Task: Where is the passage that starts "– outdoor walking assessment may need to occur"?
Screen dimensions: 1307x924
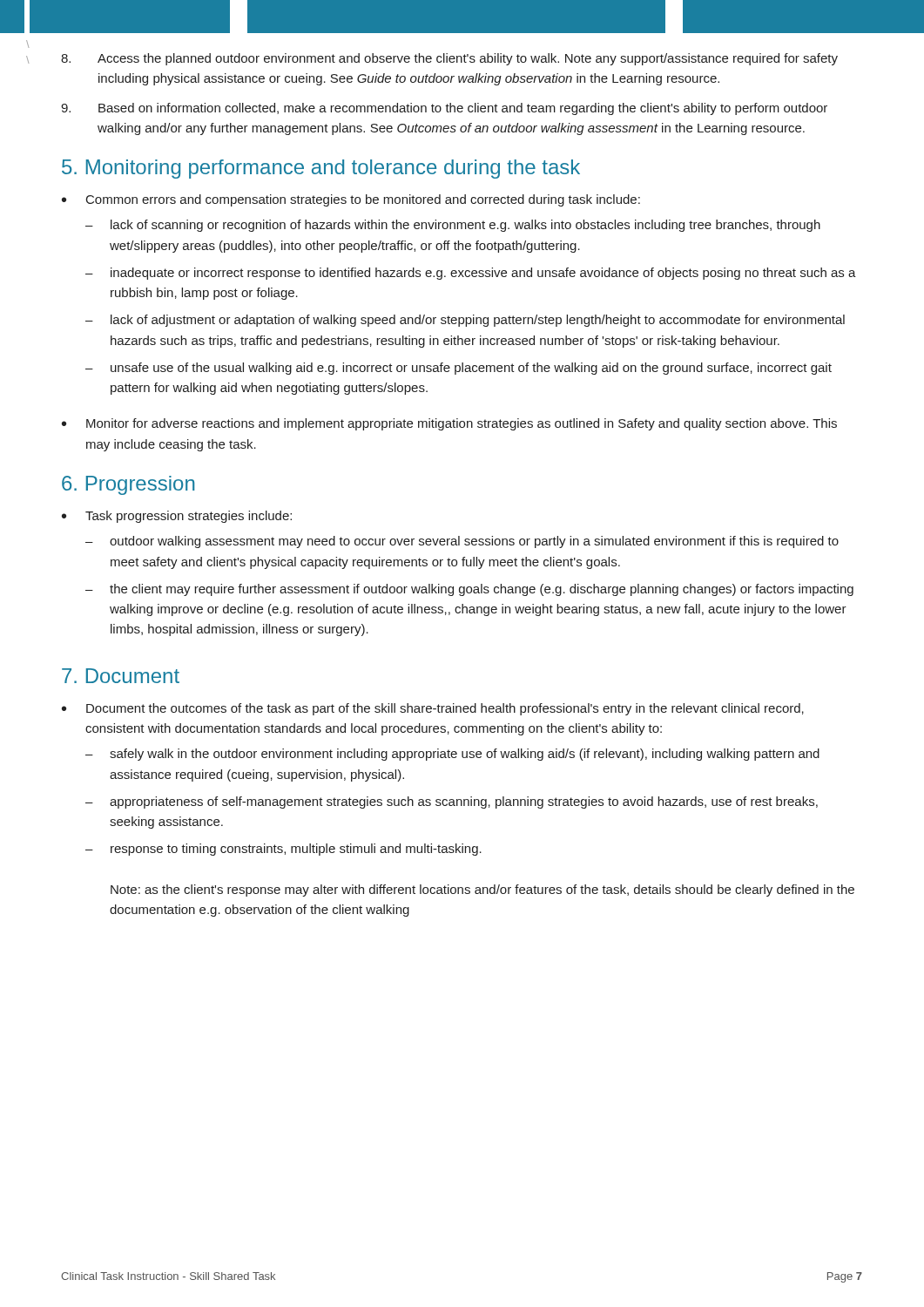Action: pyautogui.click(x=474, y=551)
